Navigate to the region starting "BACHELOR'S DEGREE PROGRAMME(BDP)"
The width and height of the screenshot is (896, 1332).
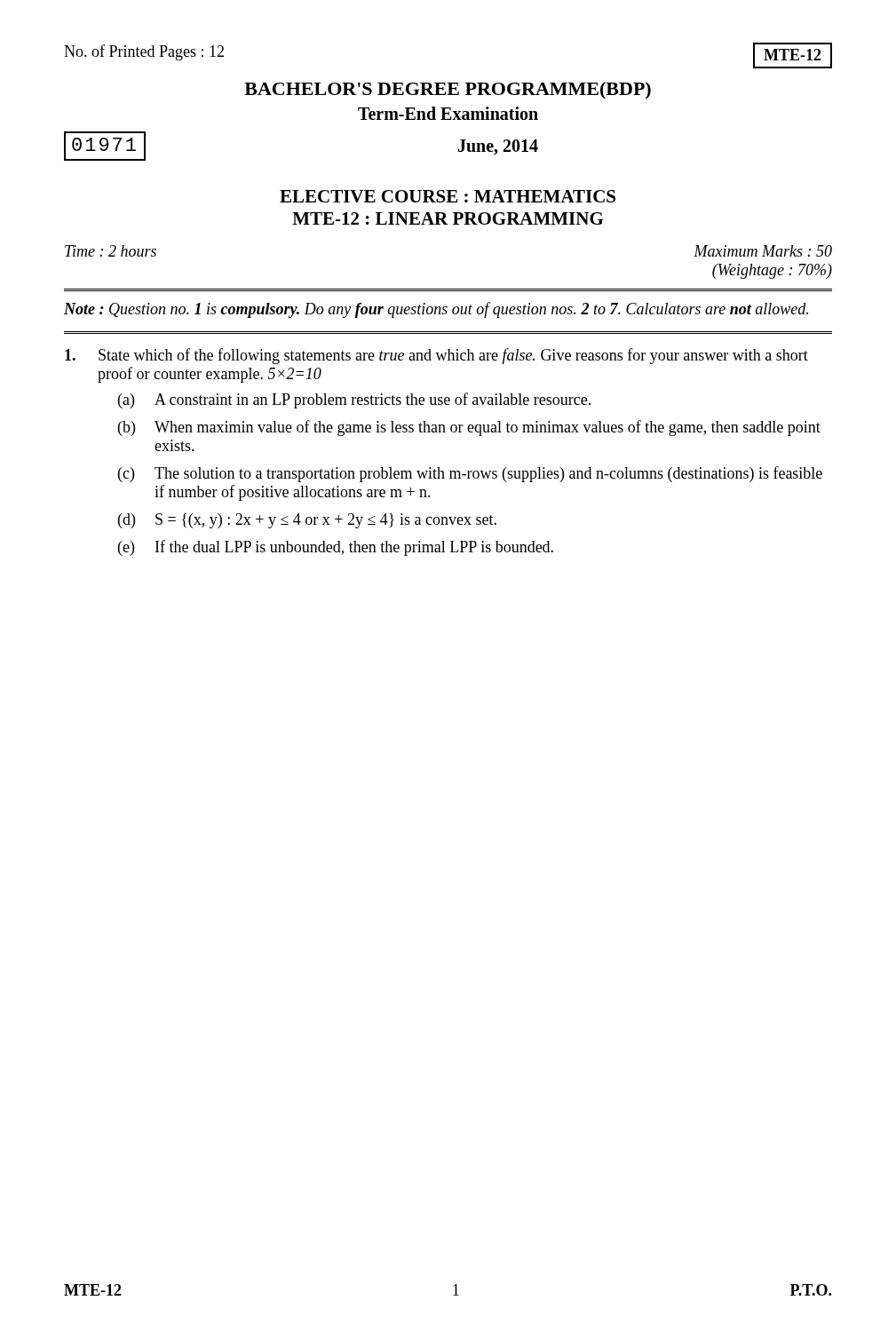[x=448, y=88]
